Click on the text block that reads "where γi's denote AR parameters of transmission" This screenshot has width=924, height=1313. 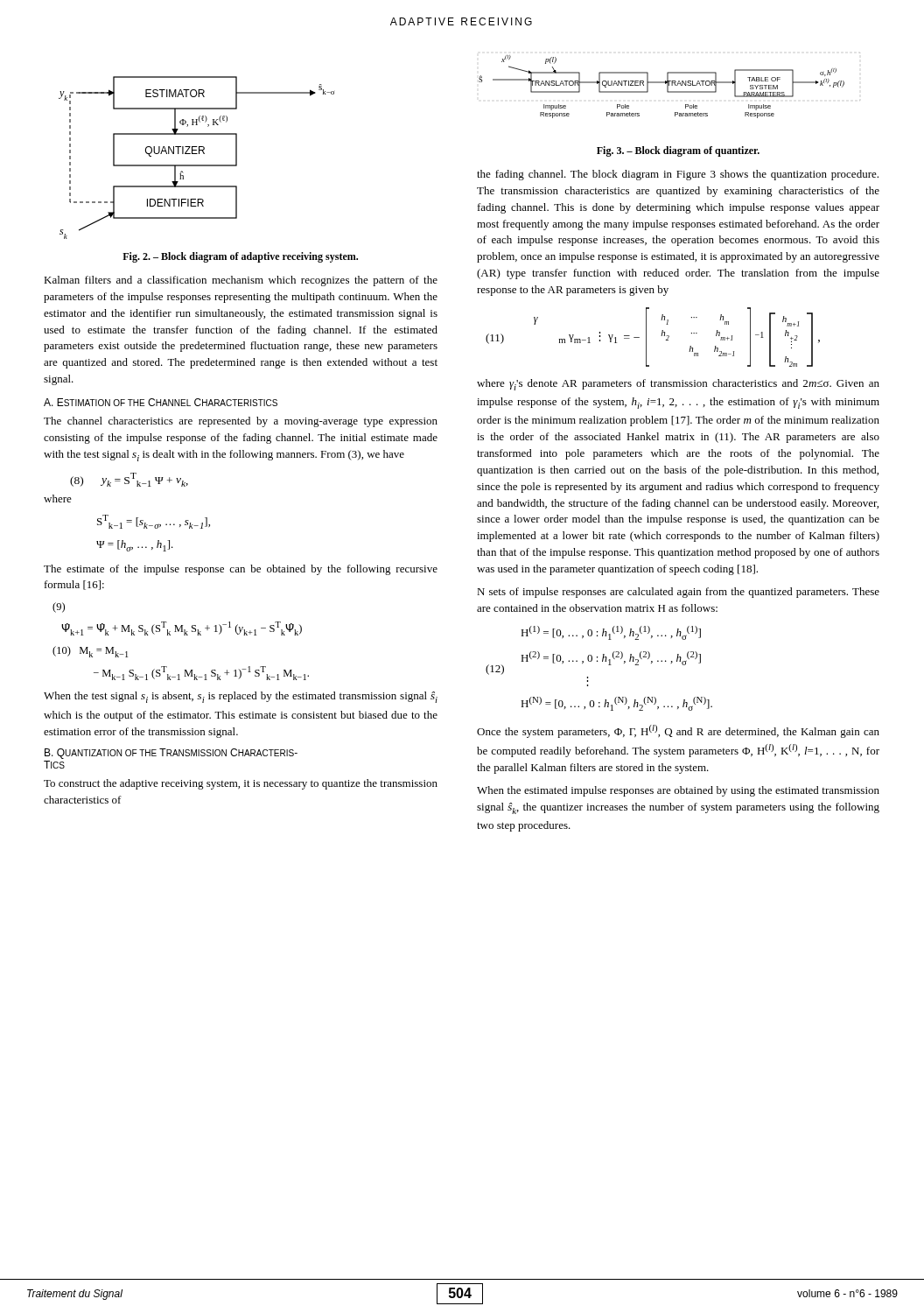pos(678,476)
